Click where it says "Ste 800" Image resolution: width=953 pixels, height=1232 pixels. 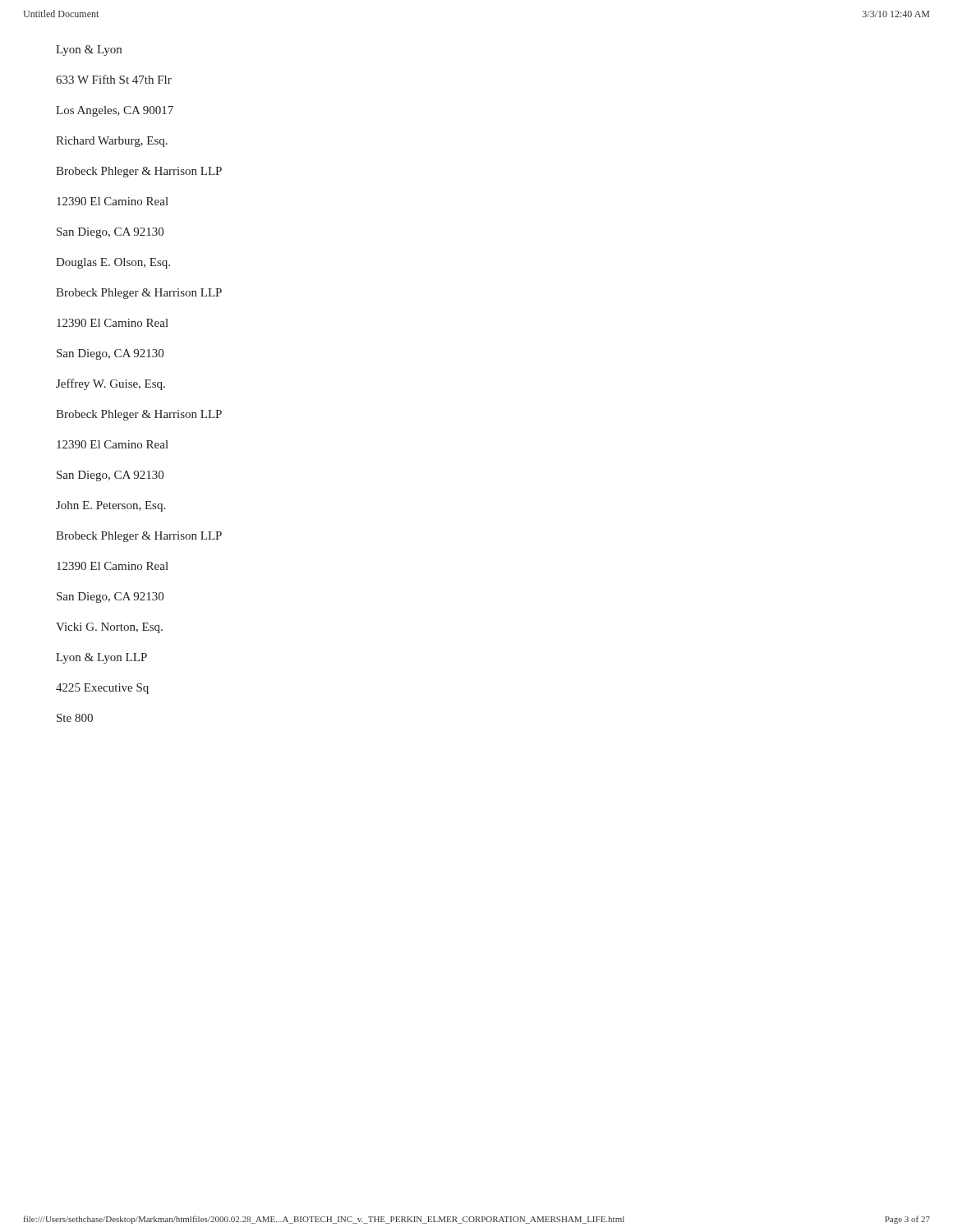pos(75,718)
